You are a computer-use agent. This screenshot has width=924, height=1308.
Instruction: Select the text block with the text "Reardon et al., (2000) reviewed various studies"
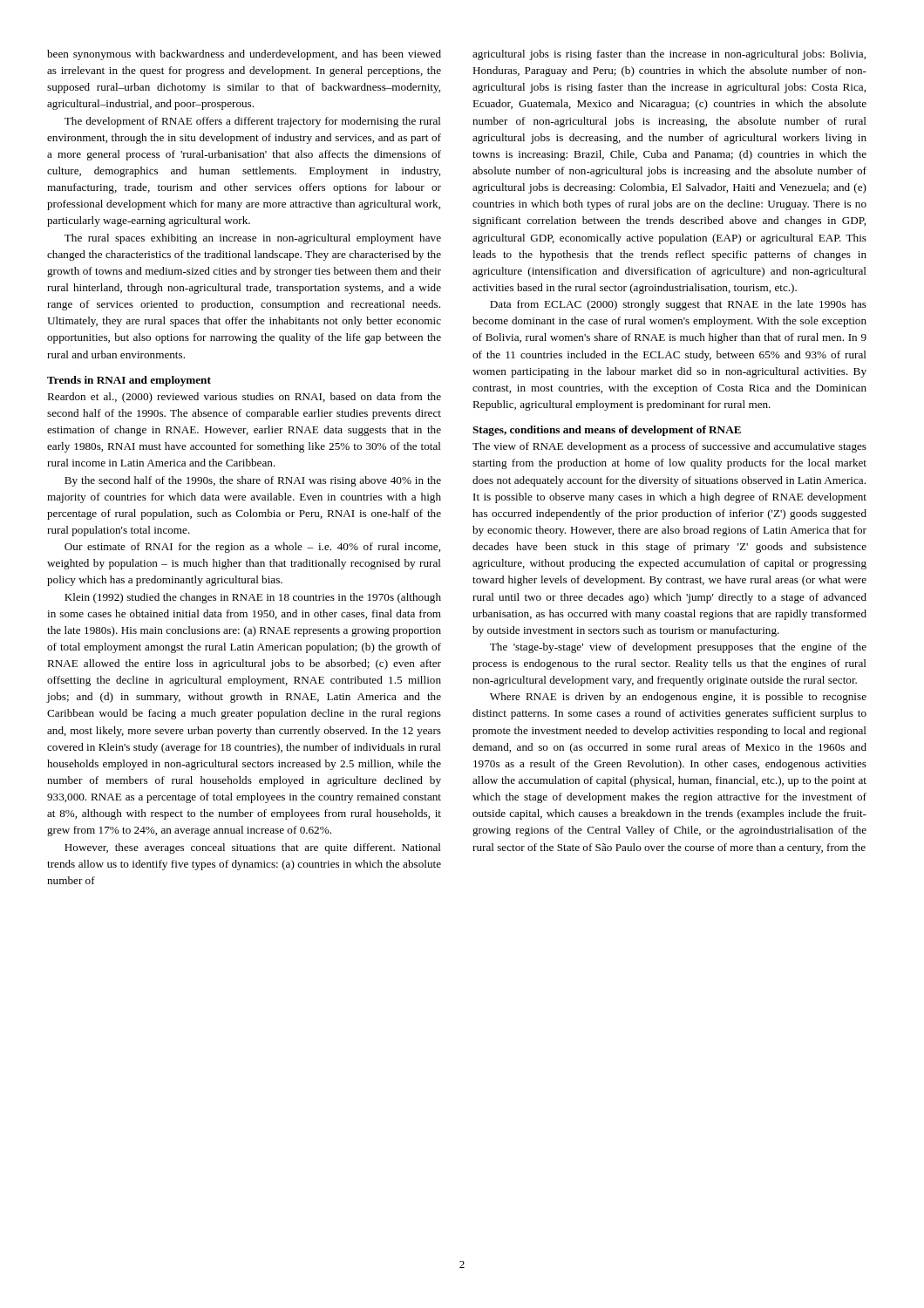244,638
